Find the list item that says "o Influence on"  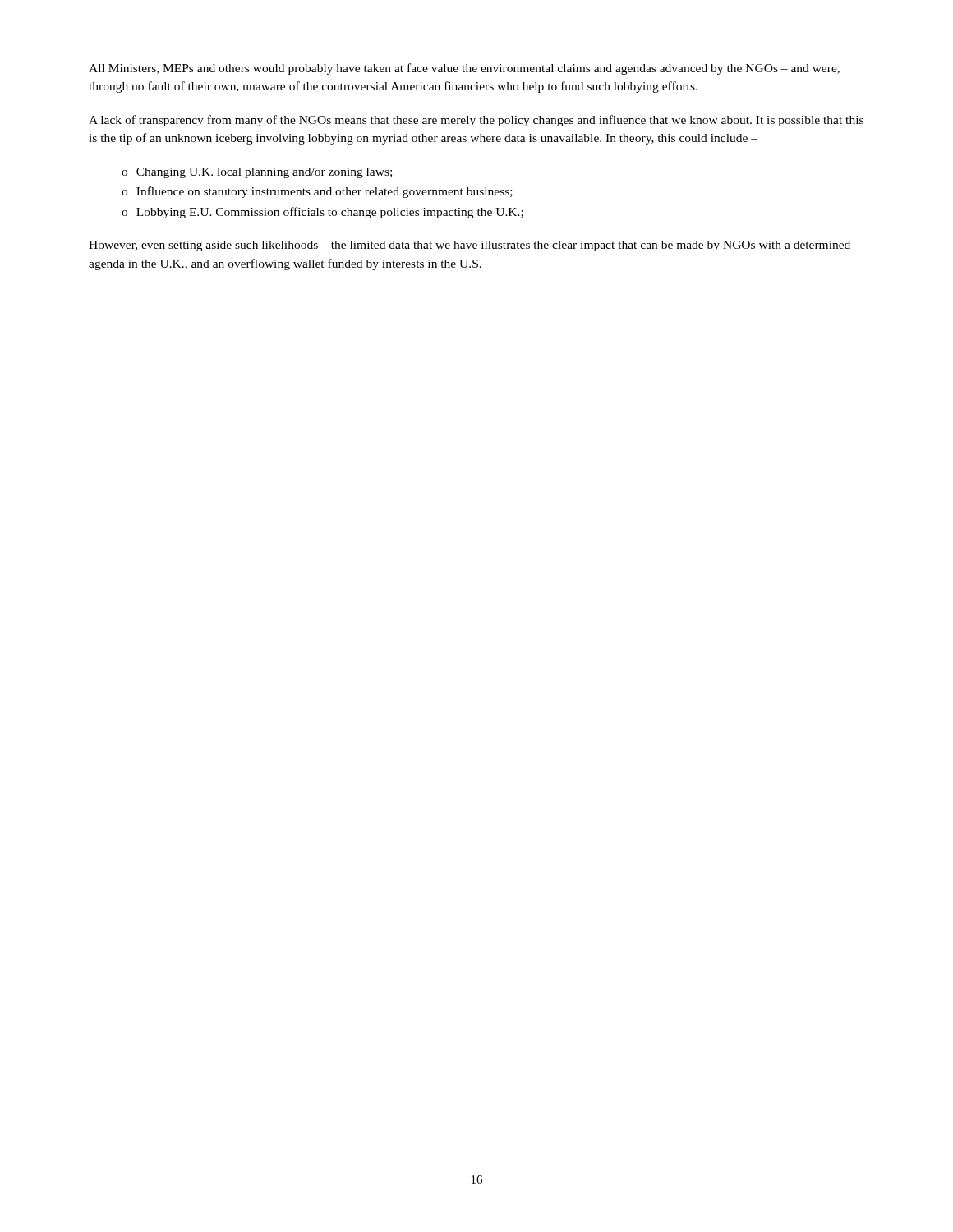493,192
